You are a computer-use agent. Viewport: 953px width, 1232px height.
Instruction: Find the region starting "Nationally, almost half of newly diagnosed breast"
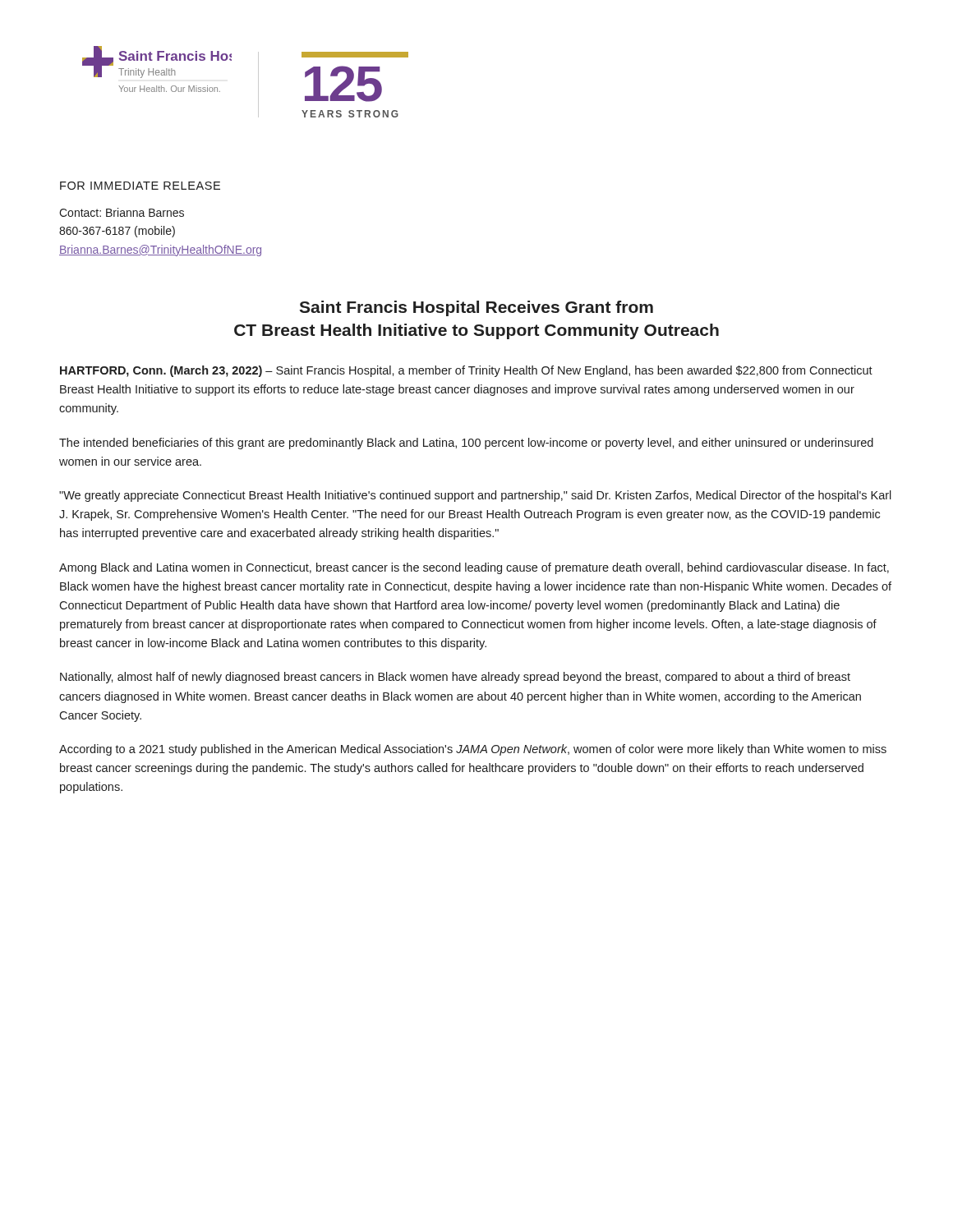(x=460, y=696)
